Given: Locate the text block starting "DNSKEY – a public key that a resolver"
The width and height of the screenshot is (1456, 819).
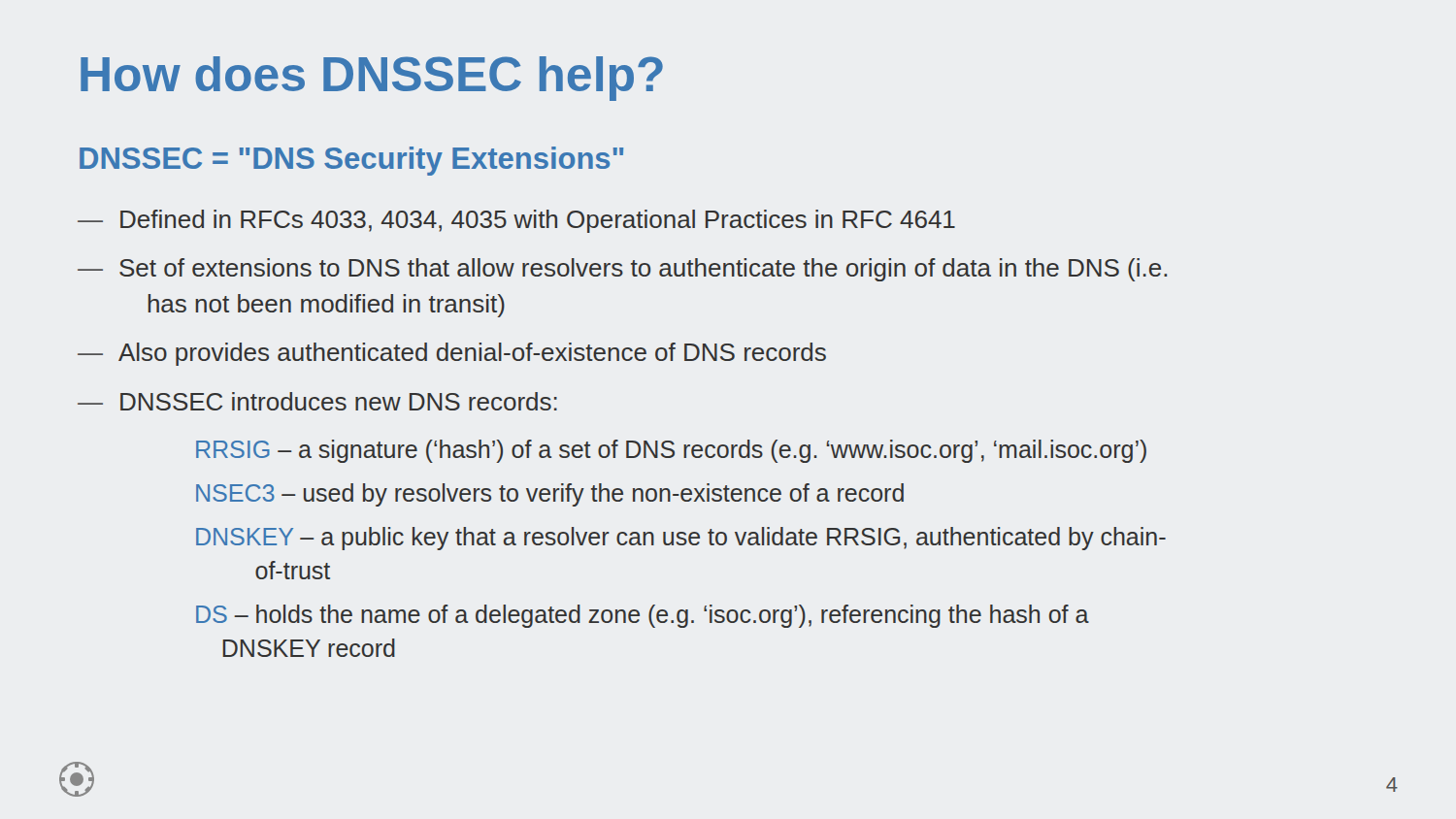Looking at the screenshot, I should [680, 554].
